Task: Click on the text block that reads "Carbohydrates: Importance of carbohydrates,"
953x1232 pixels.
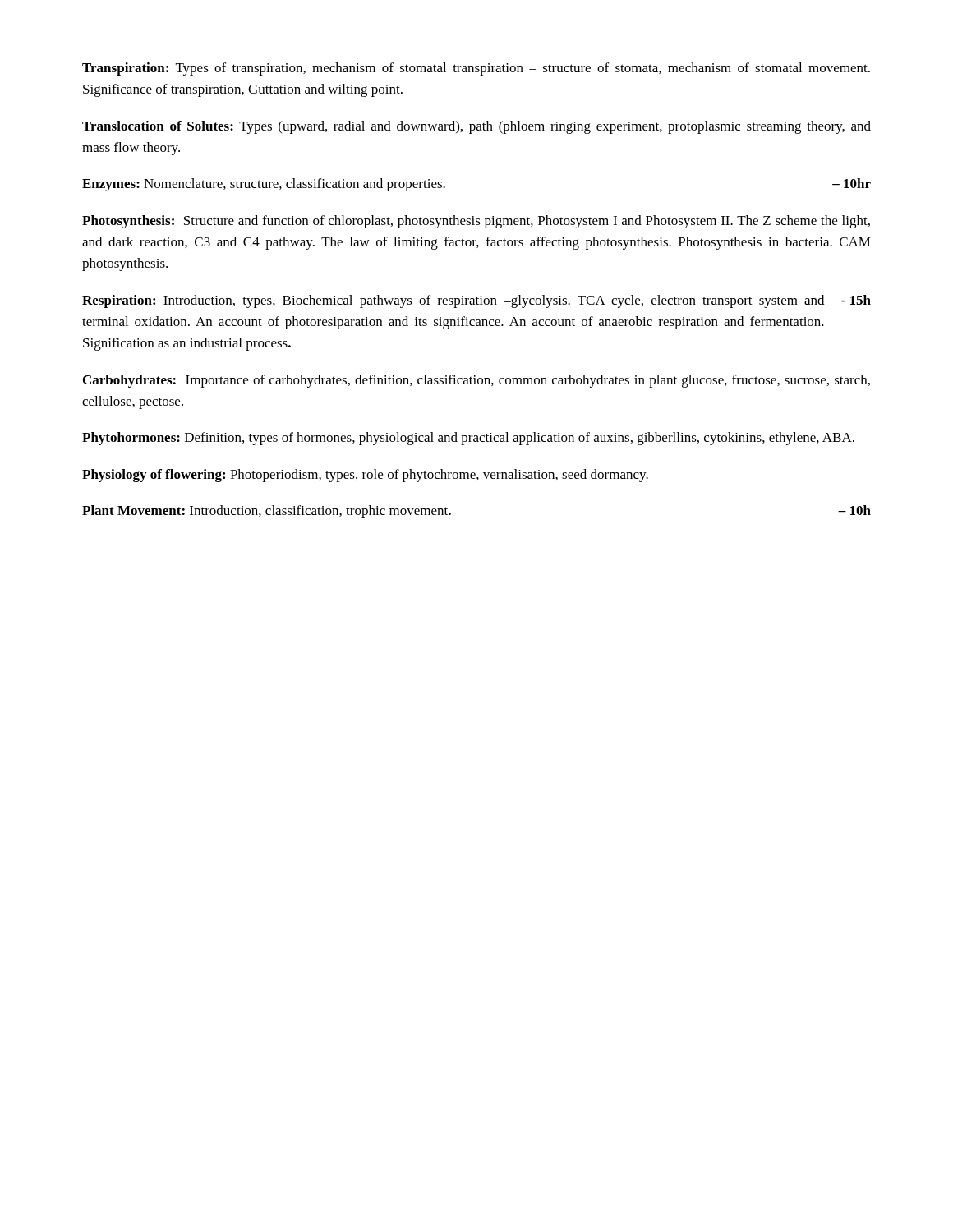Action: (476, 391)
